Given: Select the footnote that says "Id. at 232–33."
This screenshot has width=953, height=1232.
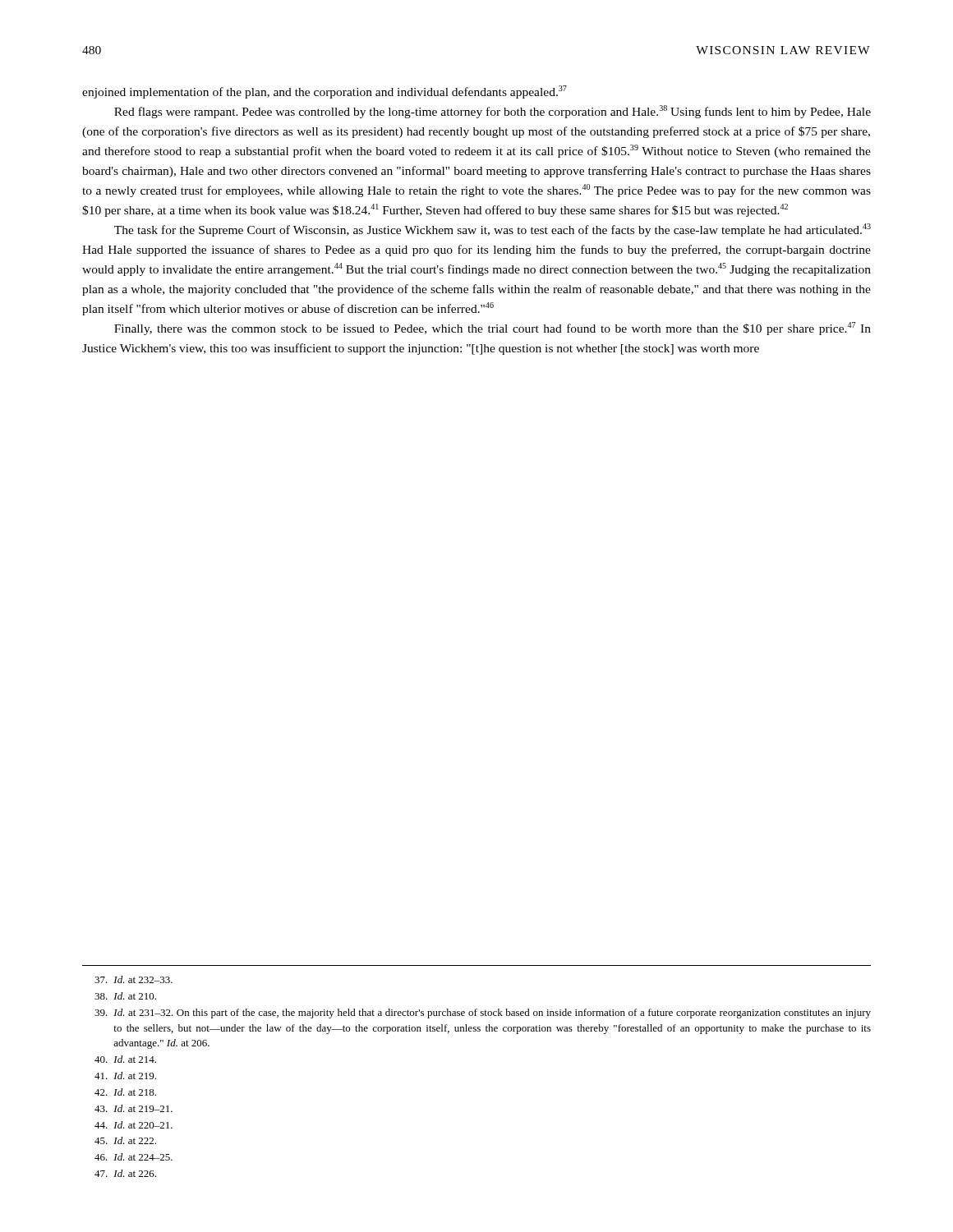Looking at the screenshot, I should [134, 979].
